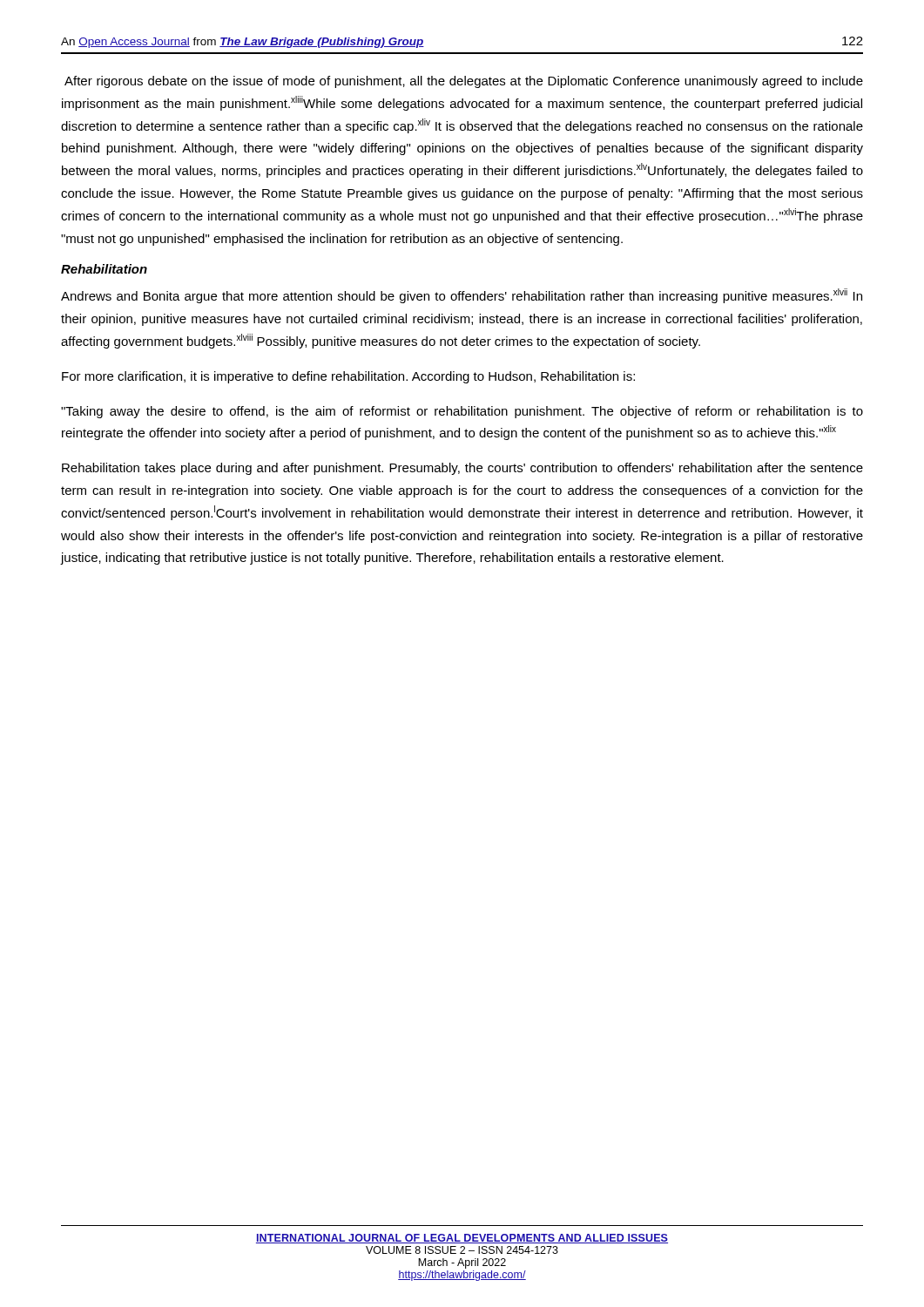Click the passage that begins "Andrews and Bonita"
This screenshot has width=924, height=1307.
click(x=462, y=318)
